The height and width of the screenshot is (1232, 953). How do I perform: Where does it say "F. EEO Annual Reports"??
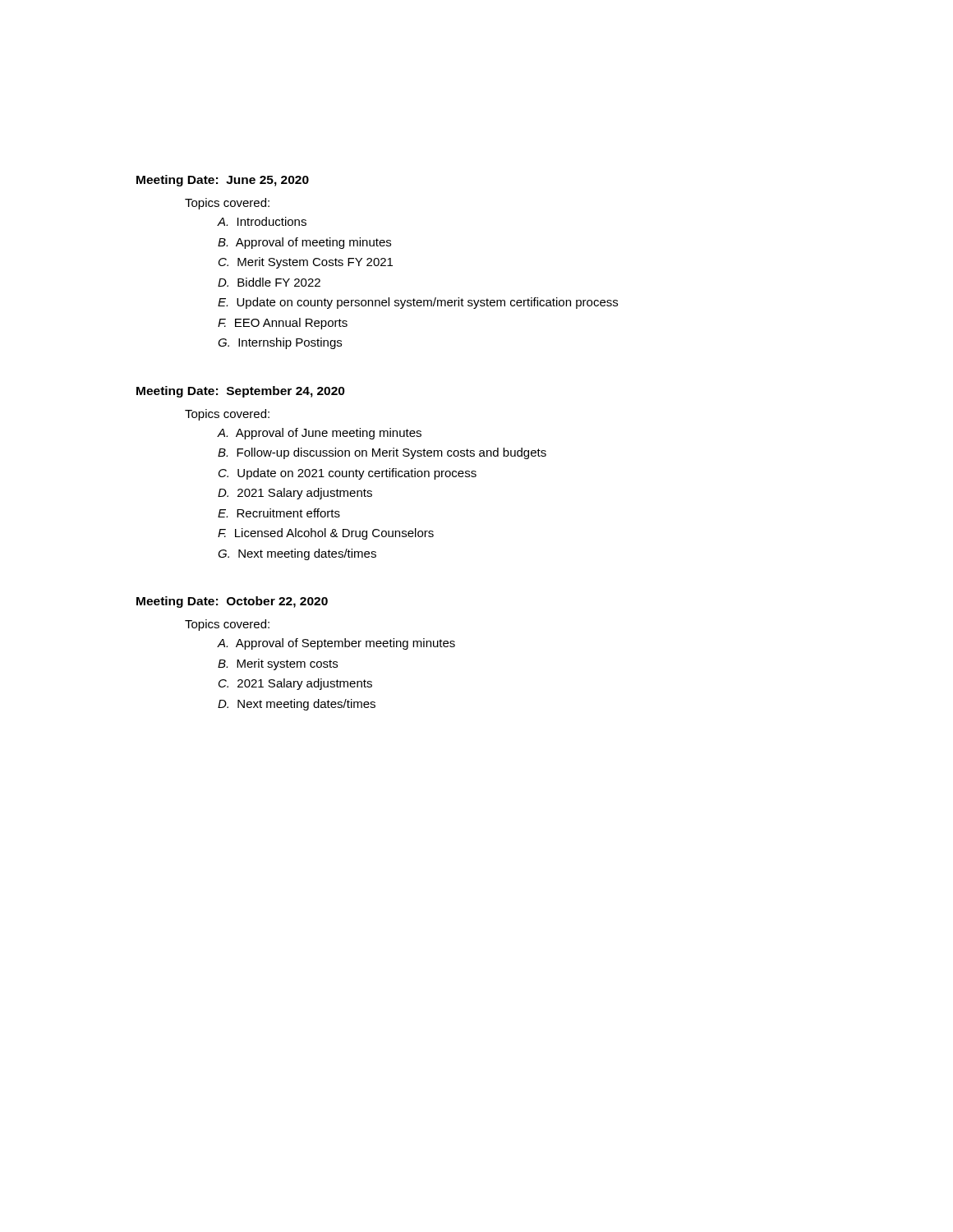pos(283,322)
